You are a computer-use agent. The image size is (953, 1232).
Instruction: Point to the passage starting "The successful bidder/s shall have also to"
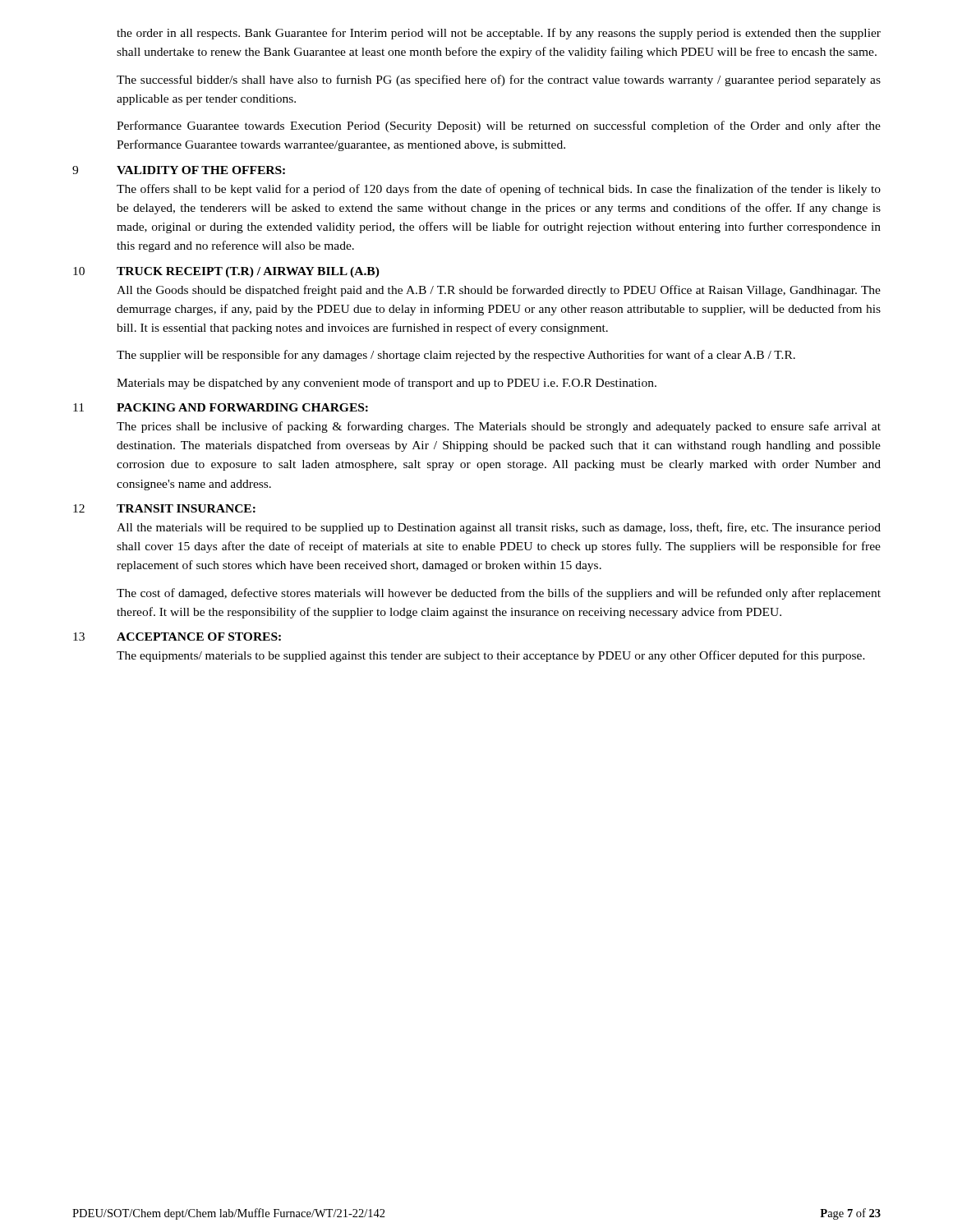tap(499, 88)
